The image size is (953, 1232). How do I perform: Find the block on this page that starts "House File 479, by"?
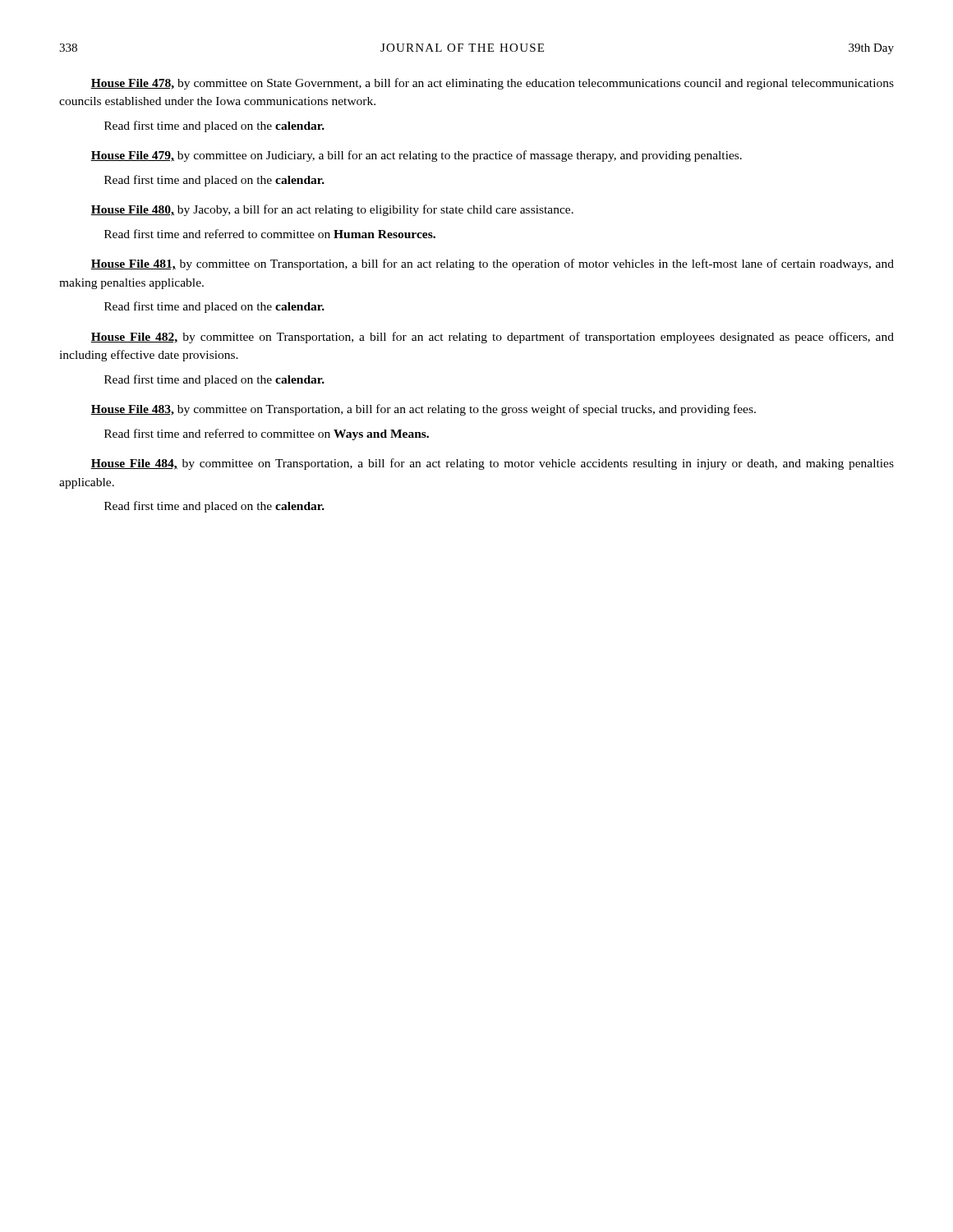476,156
